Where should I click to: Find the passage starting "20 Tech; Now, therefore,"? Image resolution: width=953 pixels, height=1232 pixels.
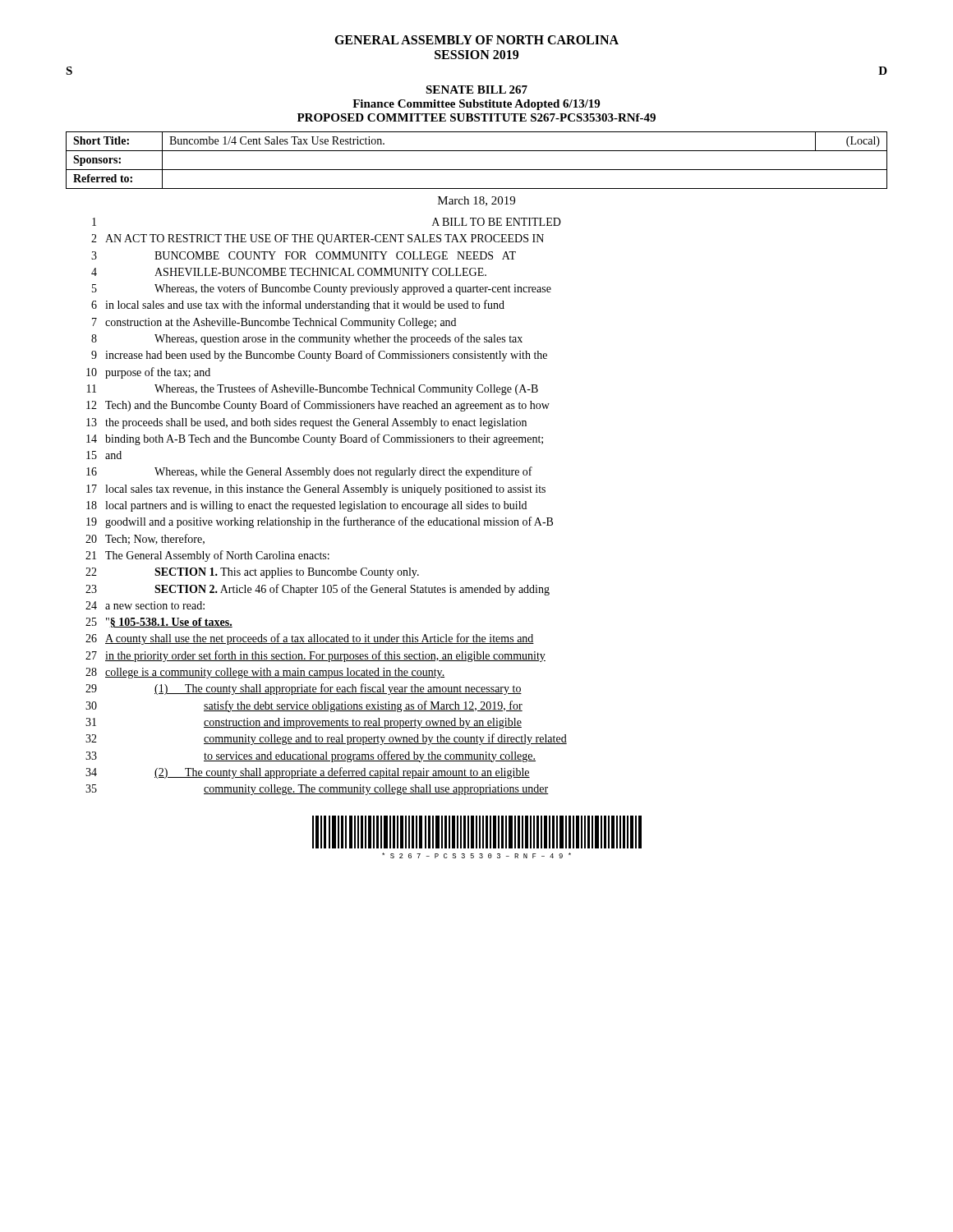pos(145,539)
